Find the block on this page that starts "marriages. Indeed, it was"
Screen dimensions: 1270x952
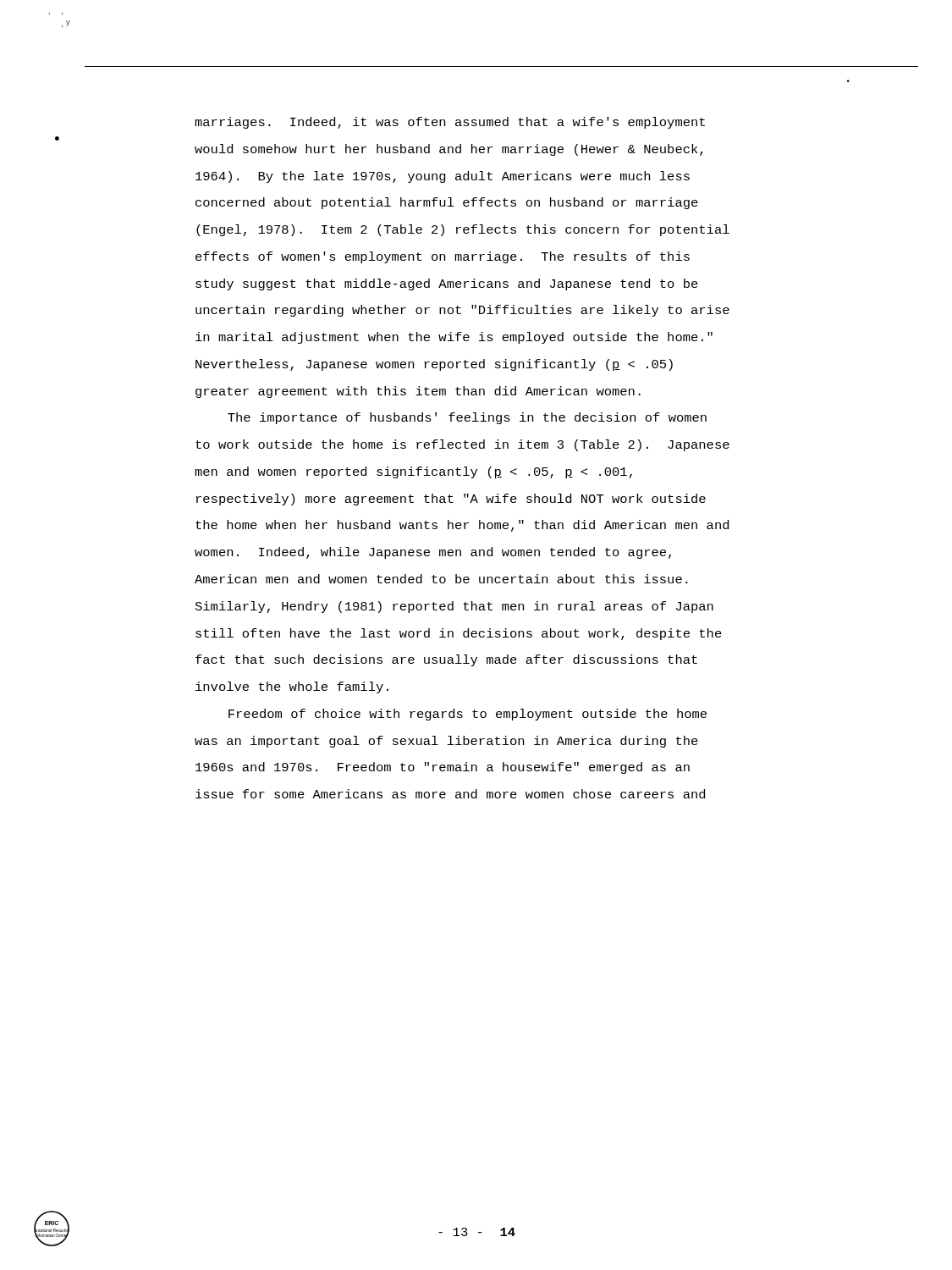(x=535, y=258)
